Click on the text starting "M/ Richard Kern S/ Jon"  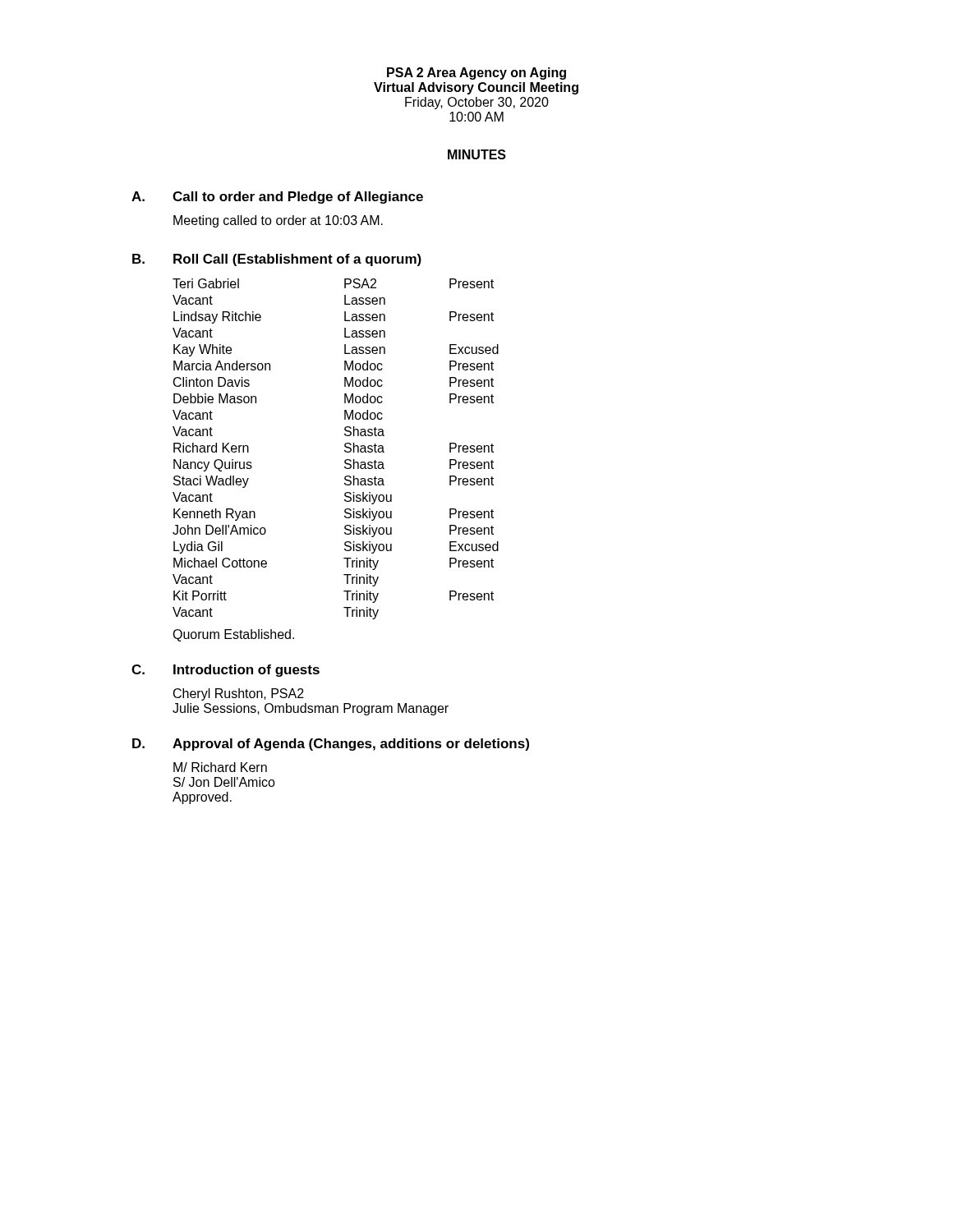pos(224,782)
